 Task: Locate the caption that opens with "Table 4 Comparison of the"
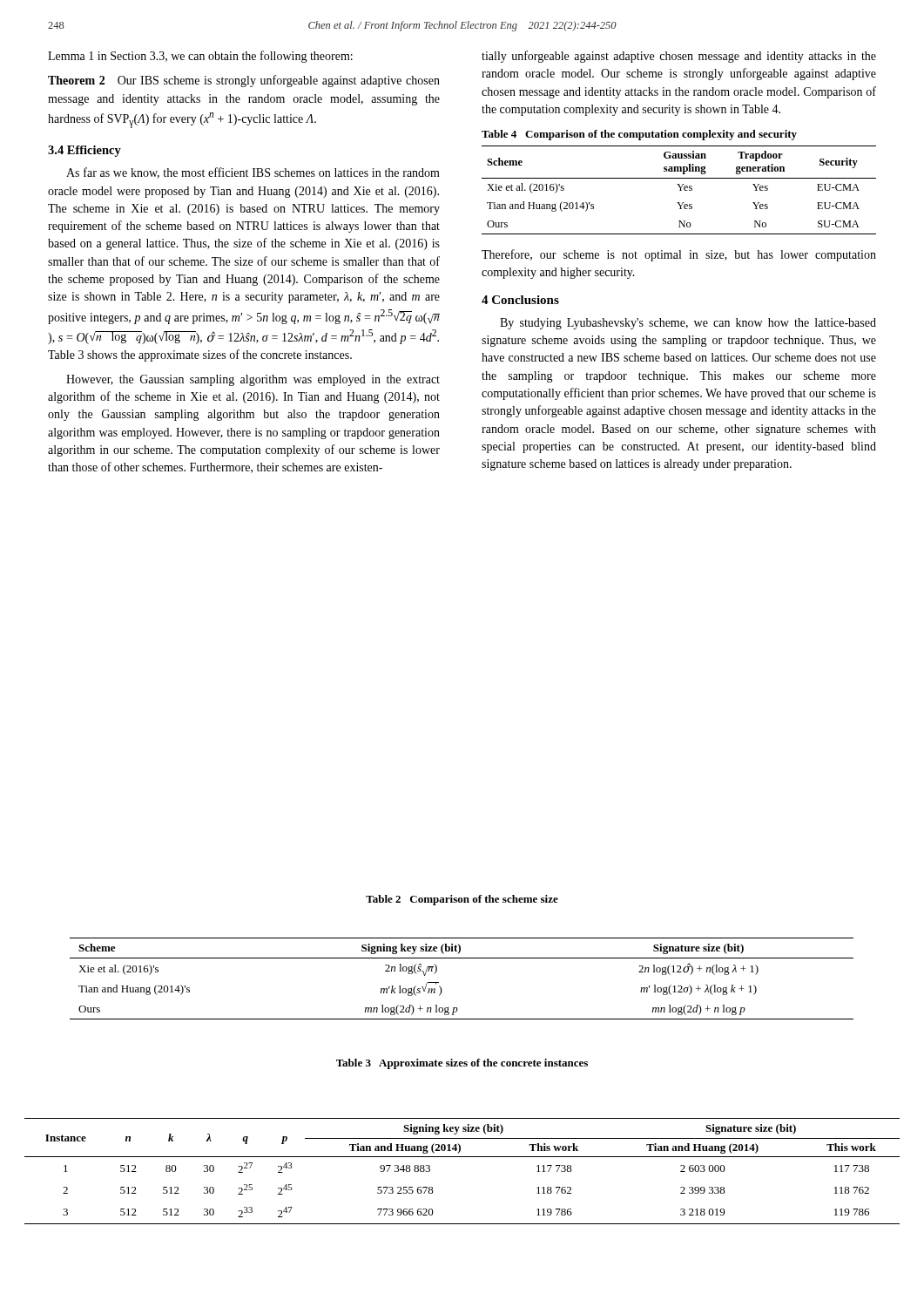coord(639,134)
